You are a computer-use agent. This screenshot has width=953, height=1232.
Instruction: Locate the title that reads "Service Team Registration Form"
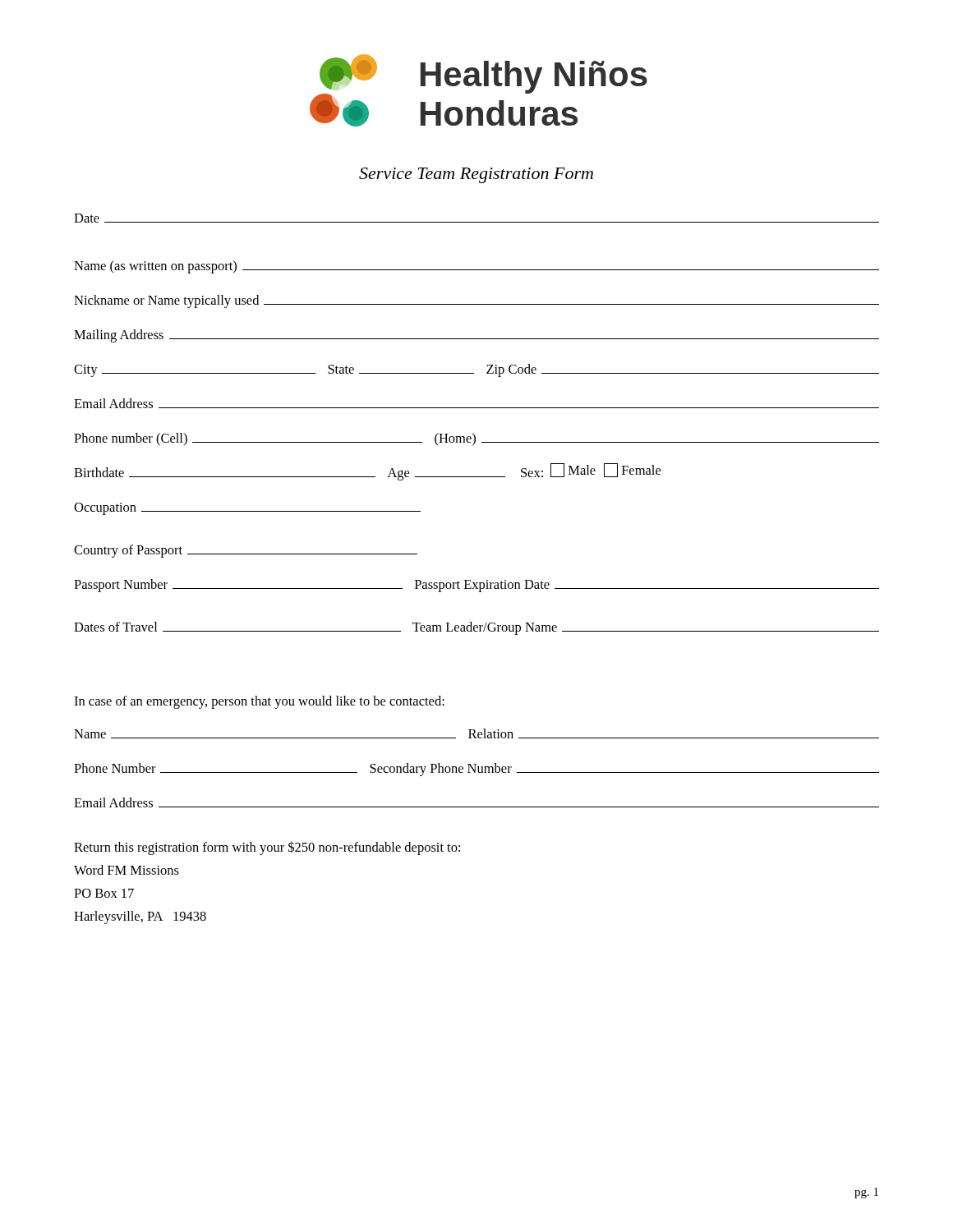pyautogui.click(x=476, y=173)
